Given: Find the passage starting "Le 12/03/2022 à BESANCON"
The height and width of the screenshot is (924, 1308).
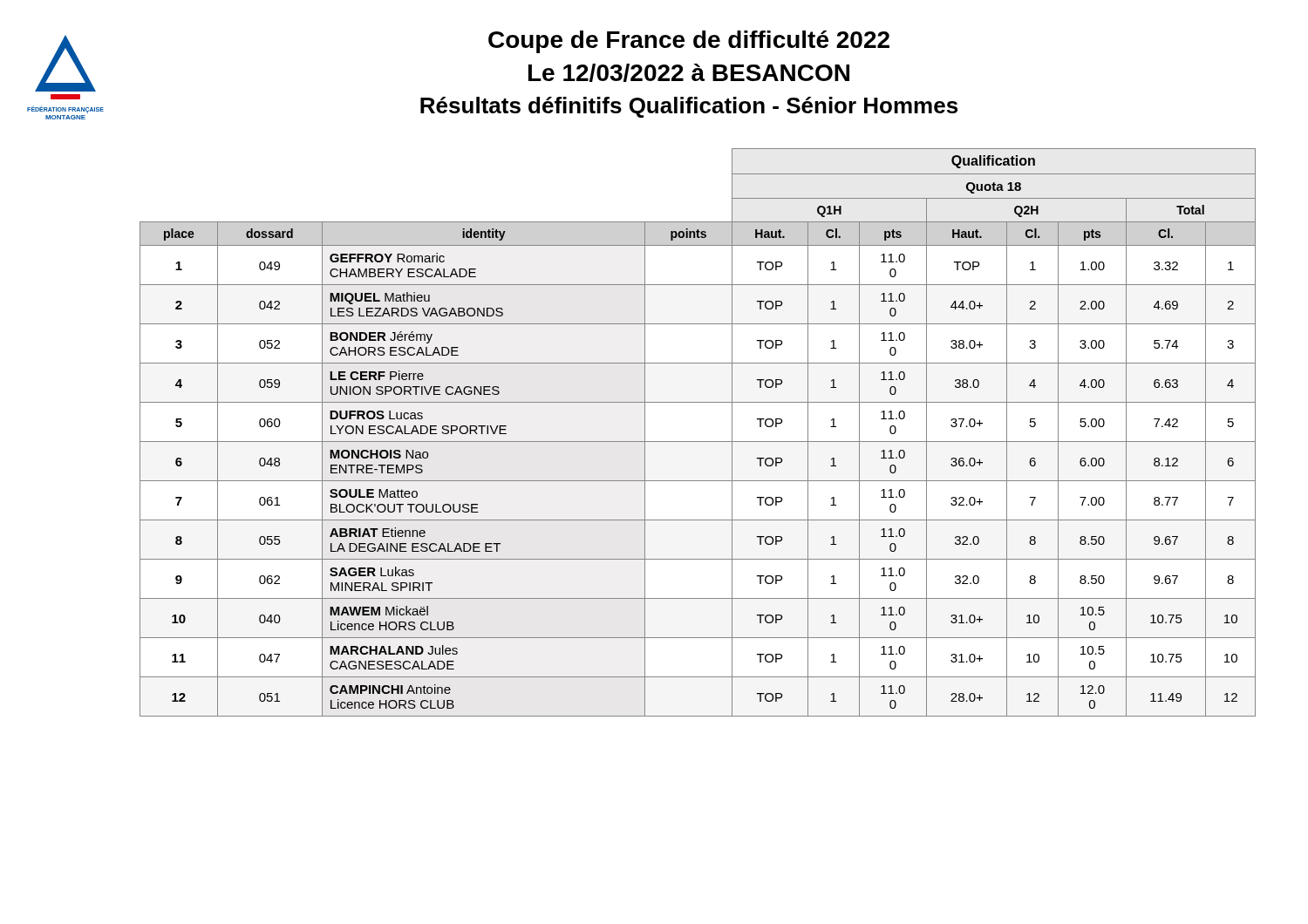Looking at the screenshot, I should (689, 73).
